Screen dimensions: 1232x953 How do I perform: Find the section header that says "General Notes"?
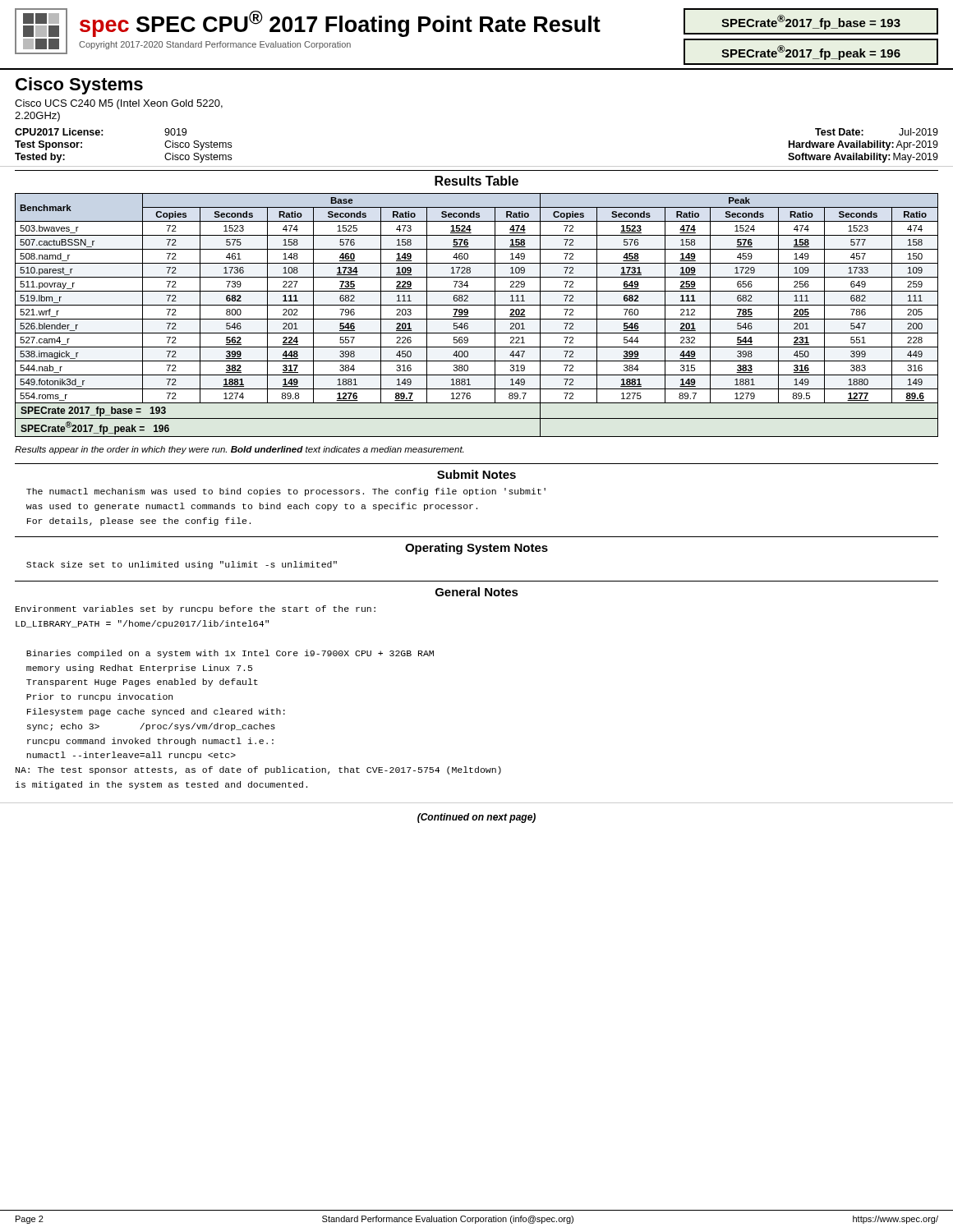pyautogui.click(x=476, y=592)
